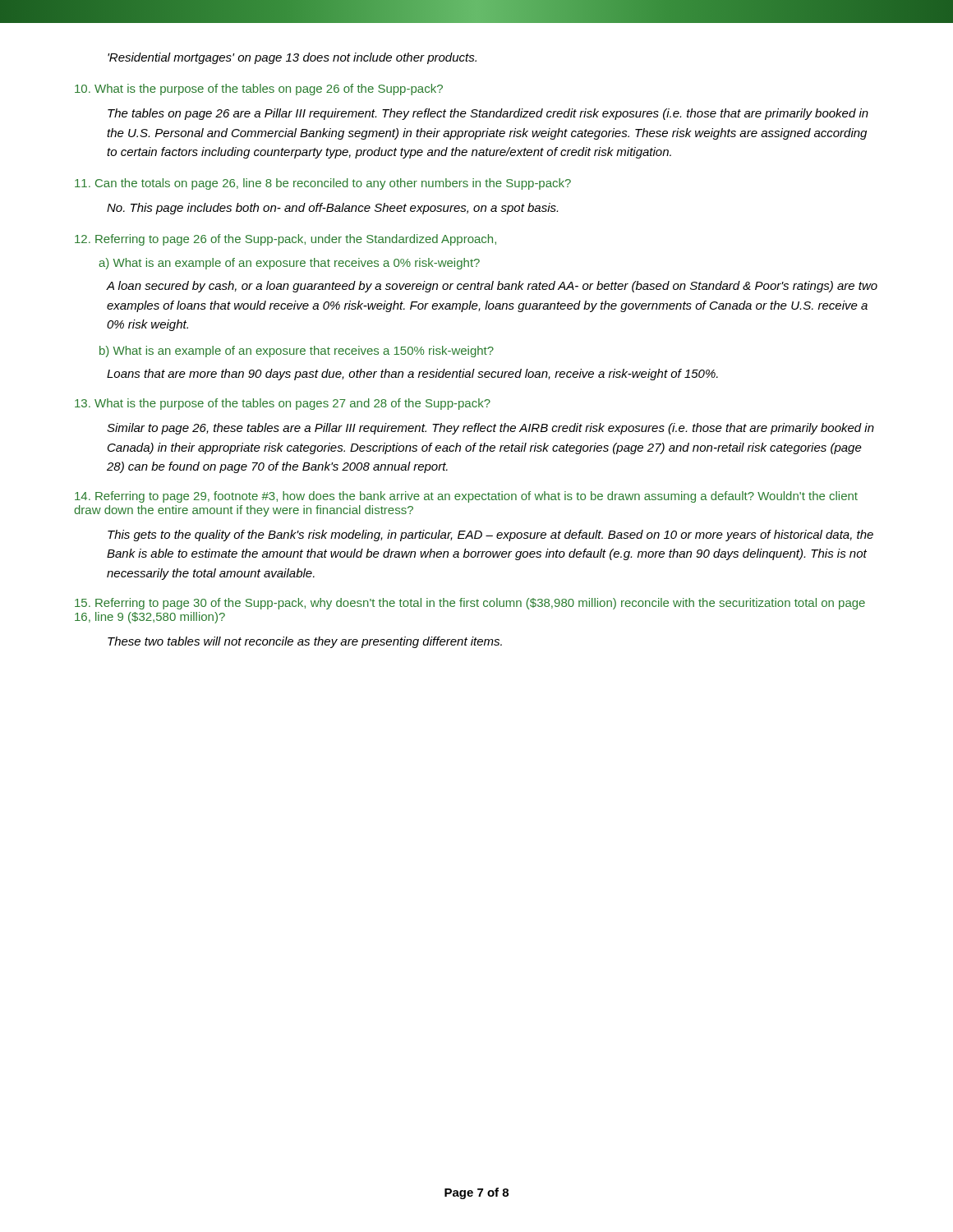Where is the passage that starts "a) What is an example of"?

pos(489,263)
